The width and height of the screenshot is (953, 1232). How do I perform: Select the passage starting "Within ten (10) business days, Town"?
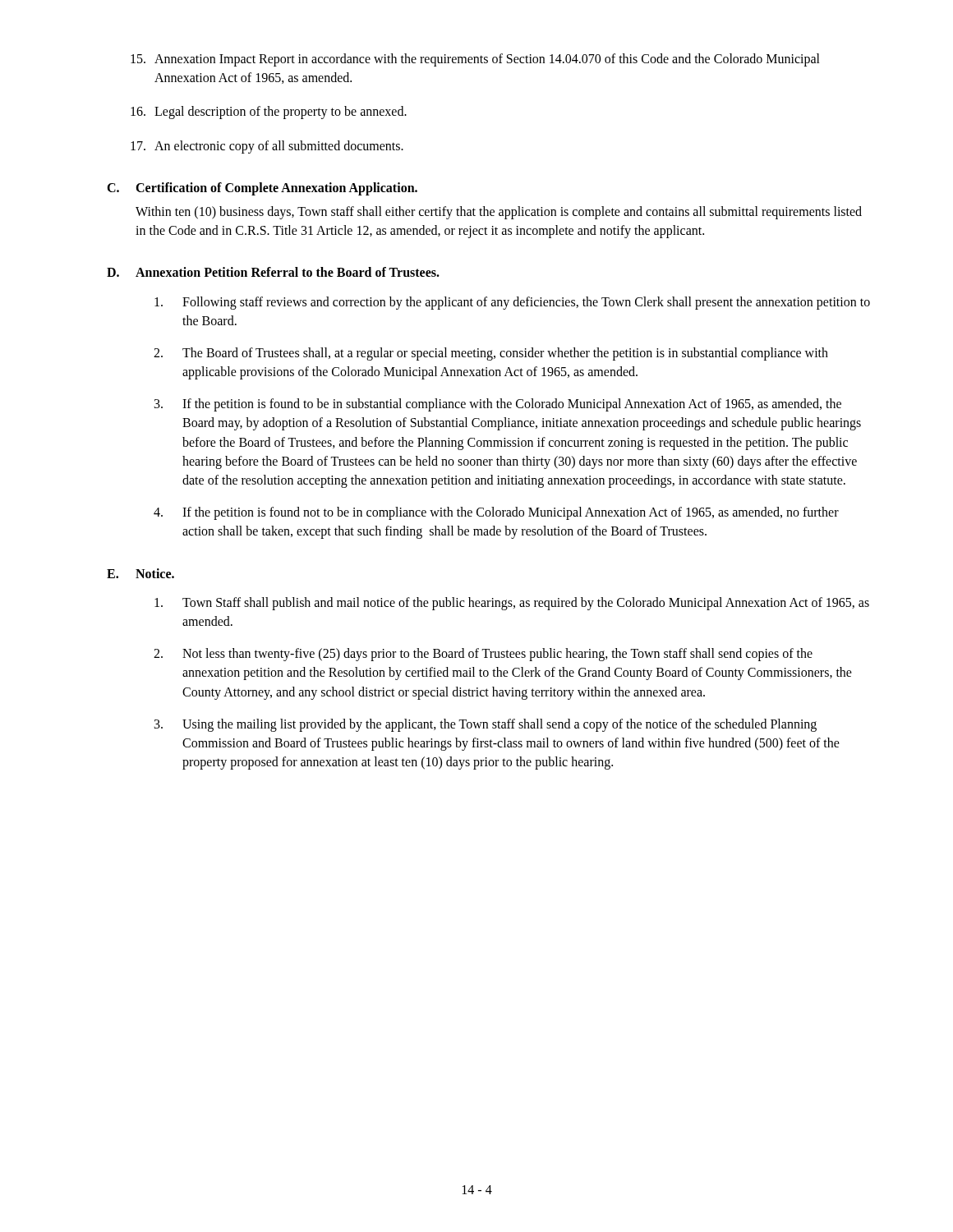click(499, 221)
